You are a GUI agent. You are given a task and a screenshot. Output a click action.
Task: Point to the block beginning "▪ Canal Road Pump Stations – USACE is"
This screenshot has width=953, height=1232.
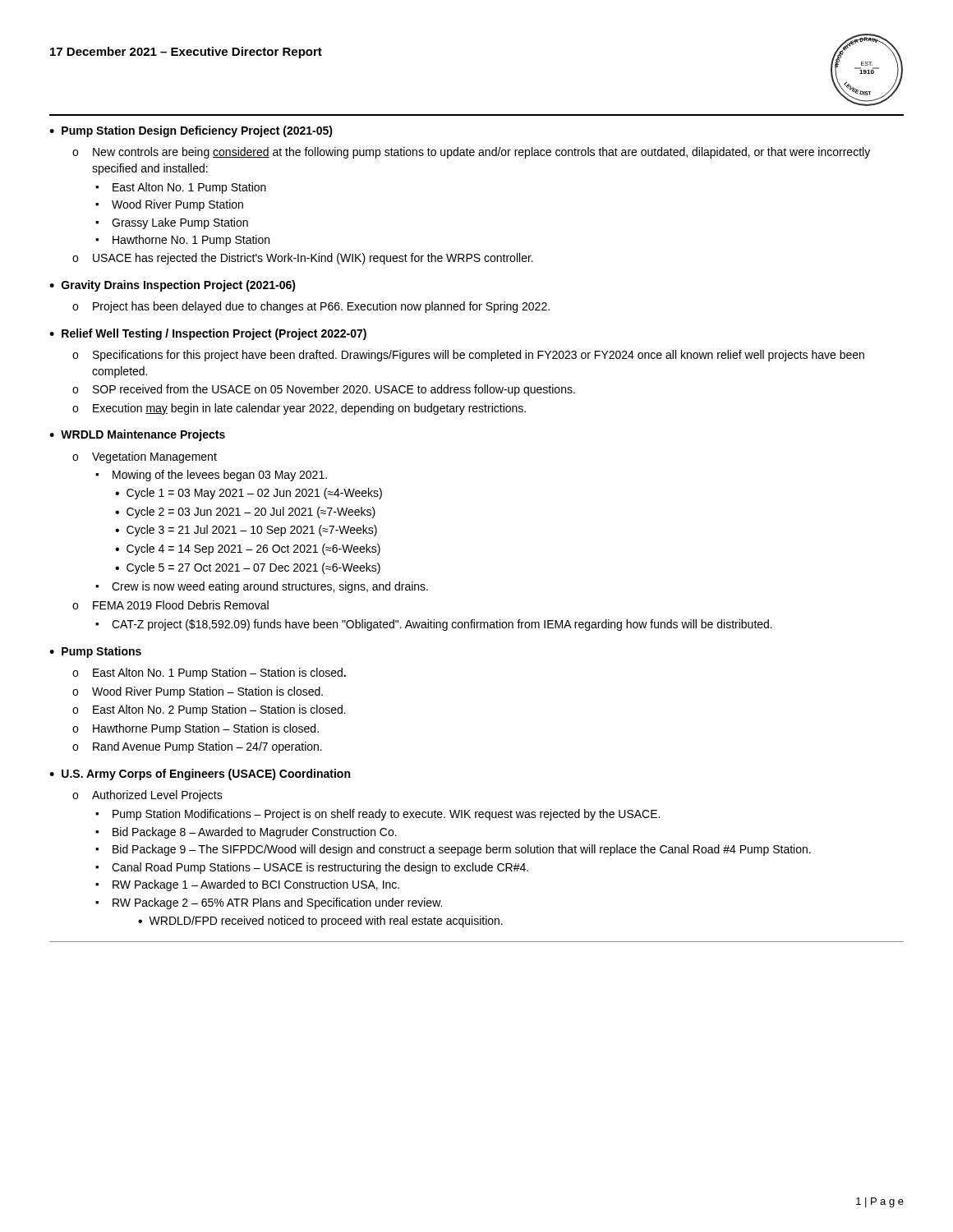click(x=500, y=868)
